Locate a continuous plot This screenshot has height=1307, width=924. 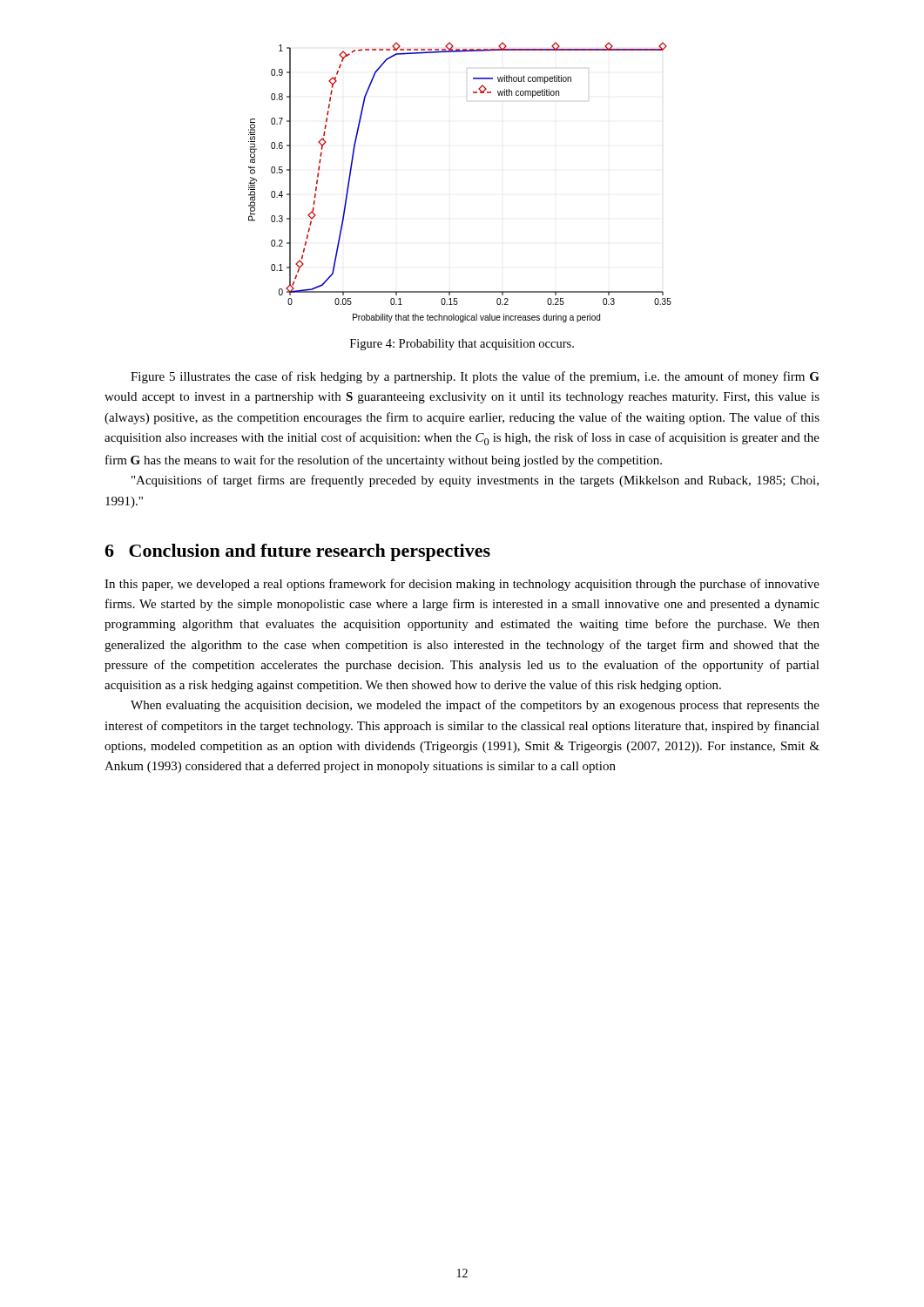pyautogui.click(x=462, y=183)
